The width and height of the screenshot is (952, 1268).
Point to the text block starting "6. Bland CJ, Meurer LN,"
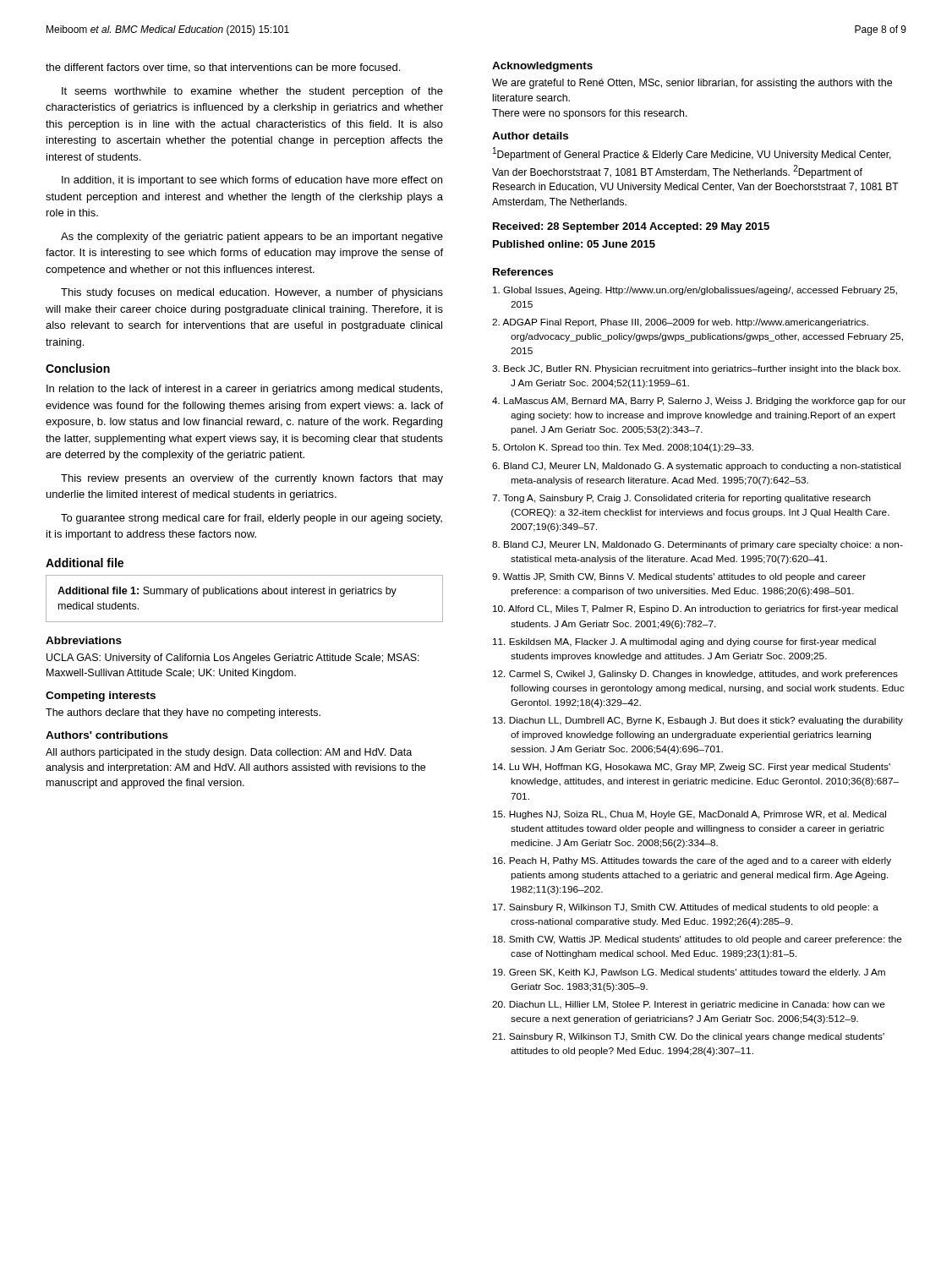tap(697, 473)
